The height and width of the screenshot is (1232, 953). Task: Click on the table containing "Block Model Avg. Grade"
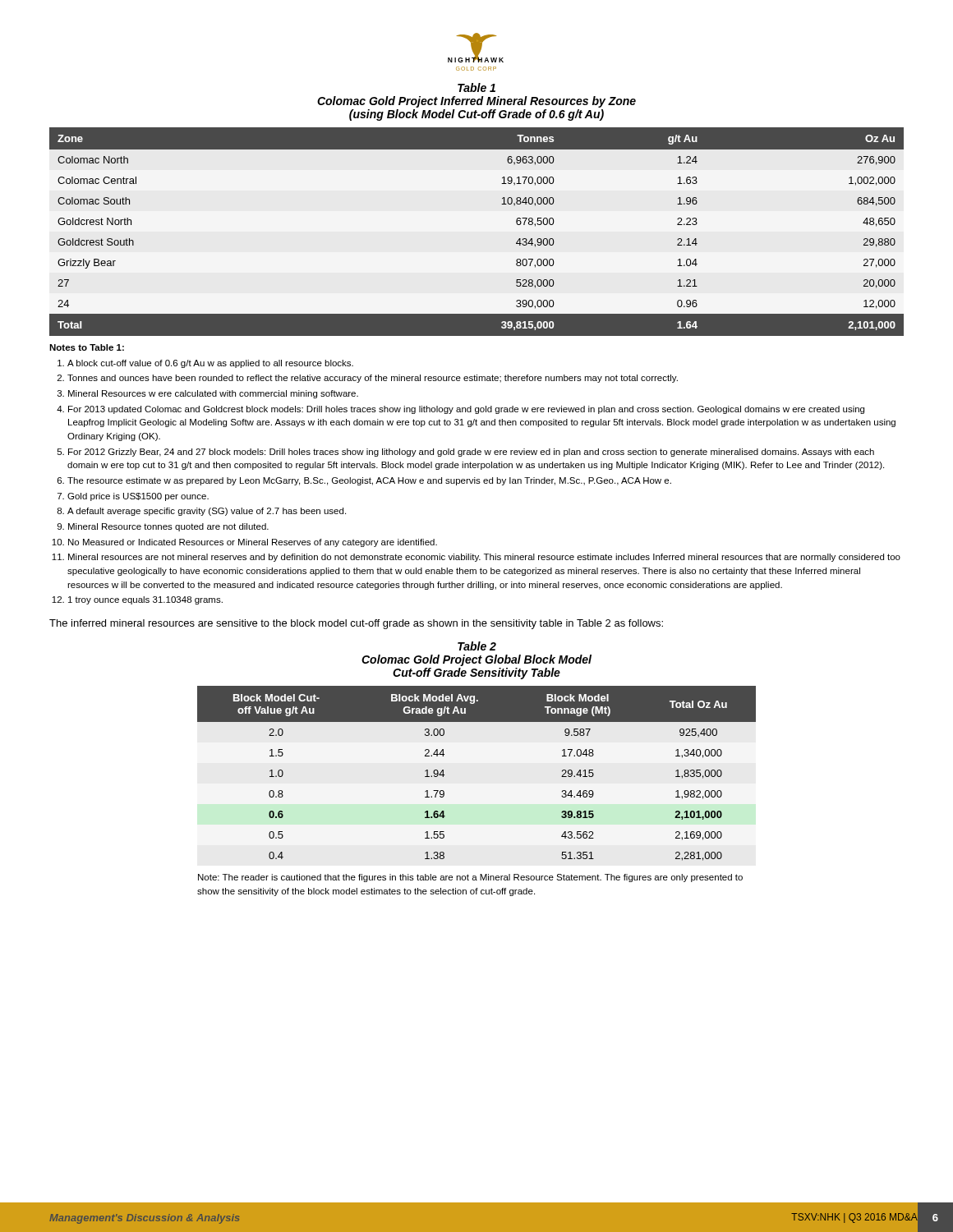click(476, 792)
